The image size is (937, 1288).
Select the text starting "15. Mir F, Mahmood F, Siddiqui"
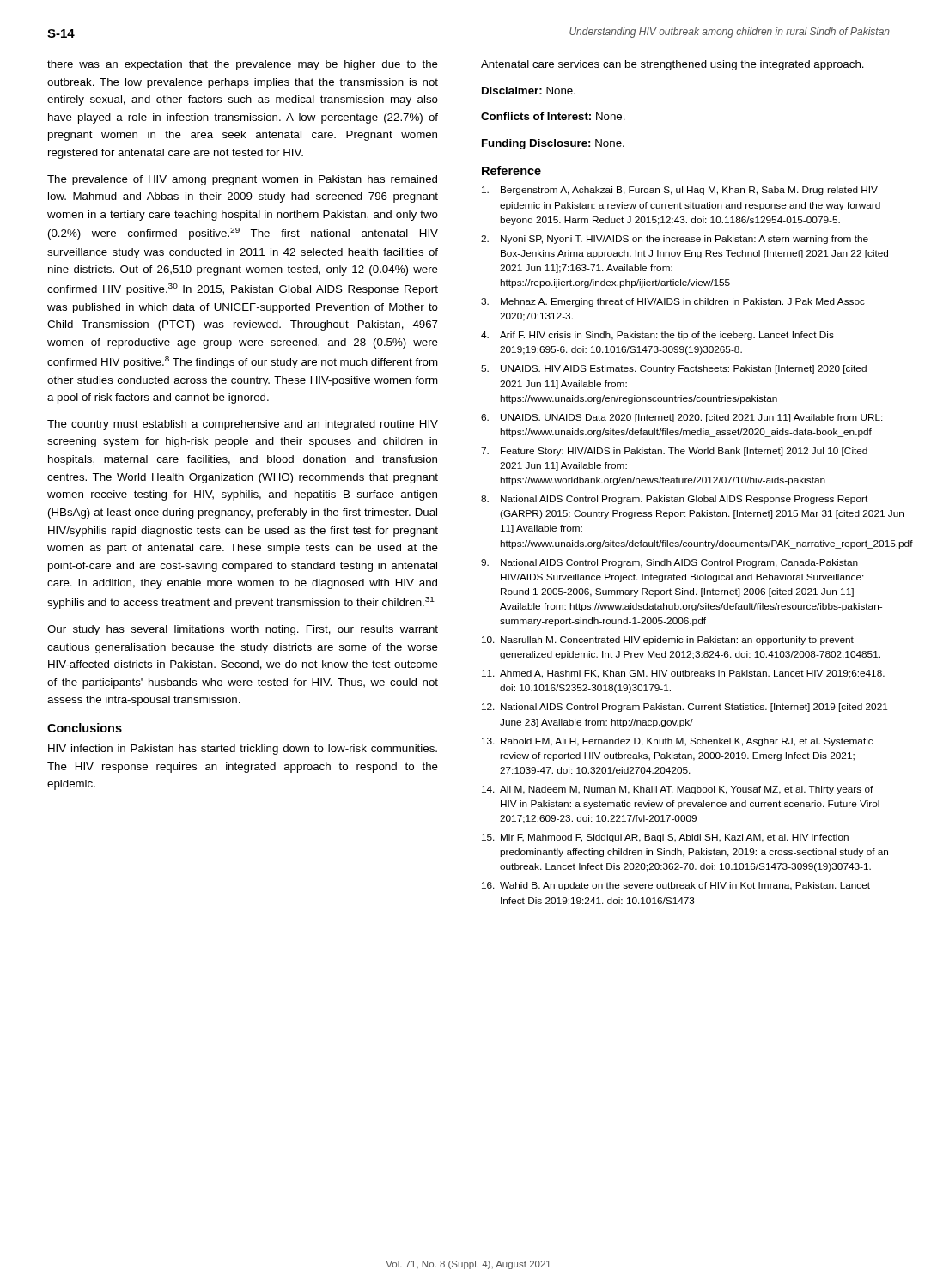[685, 853]
